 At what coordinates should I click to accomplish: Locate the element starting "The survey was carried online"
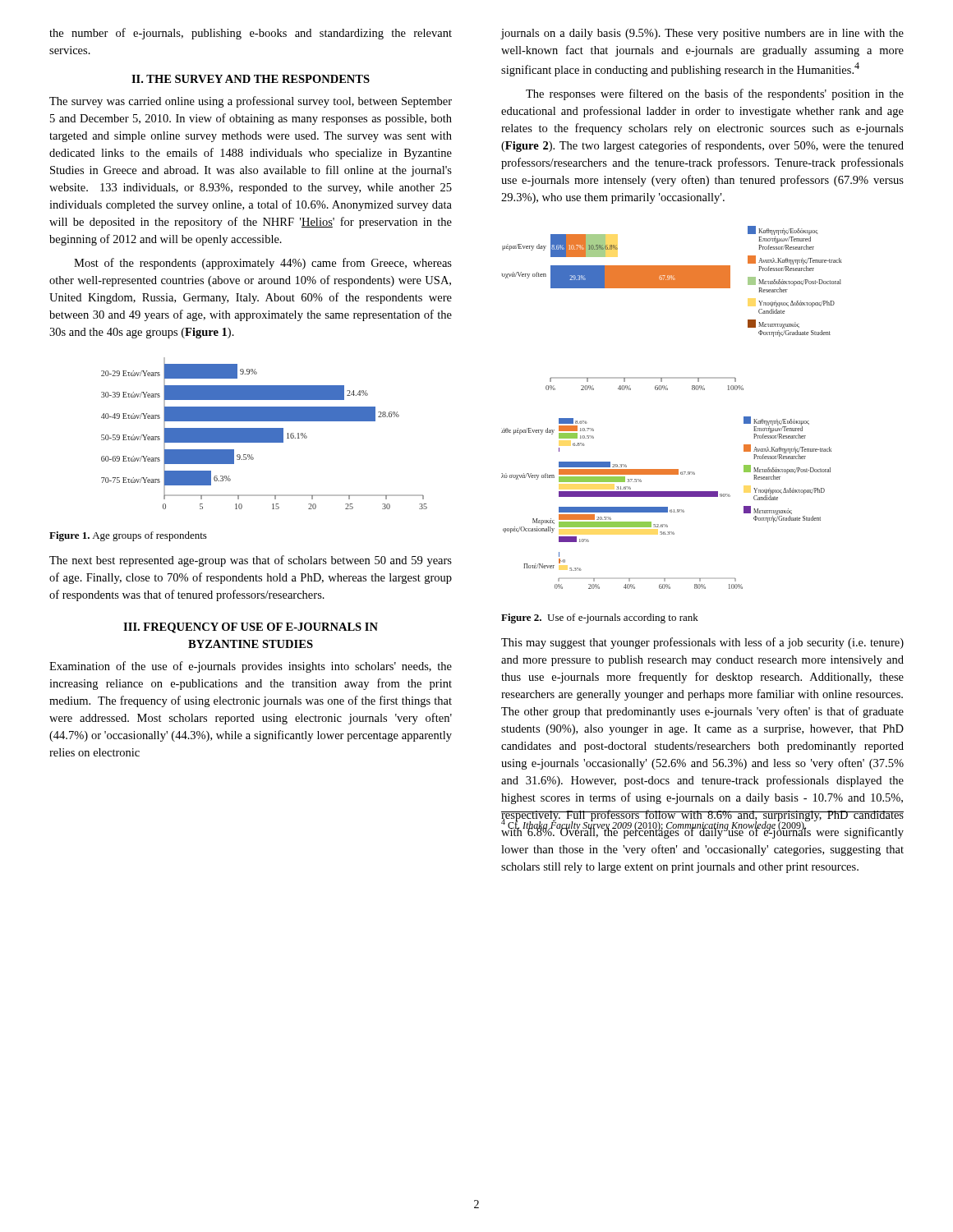click(x=251, y=171)
